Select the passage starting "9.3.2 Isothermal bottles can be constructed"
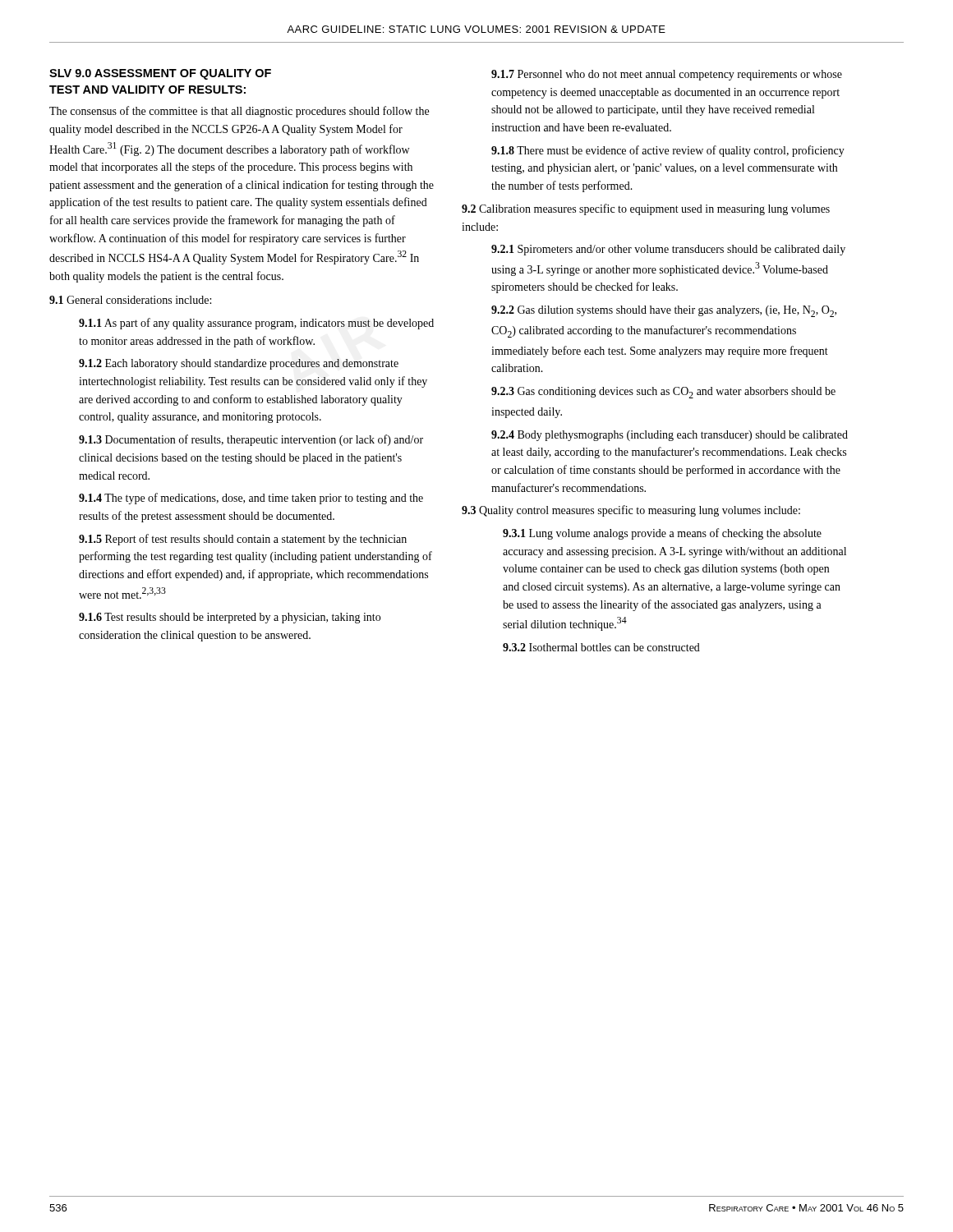 point(601,647)
